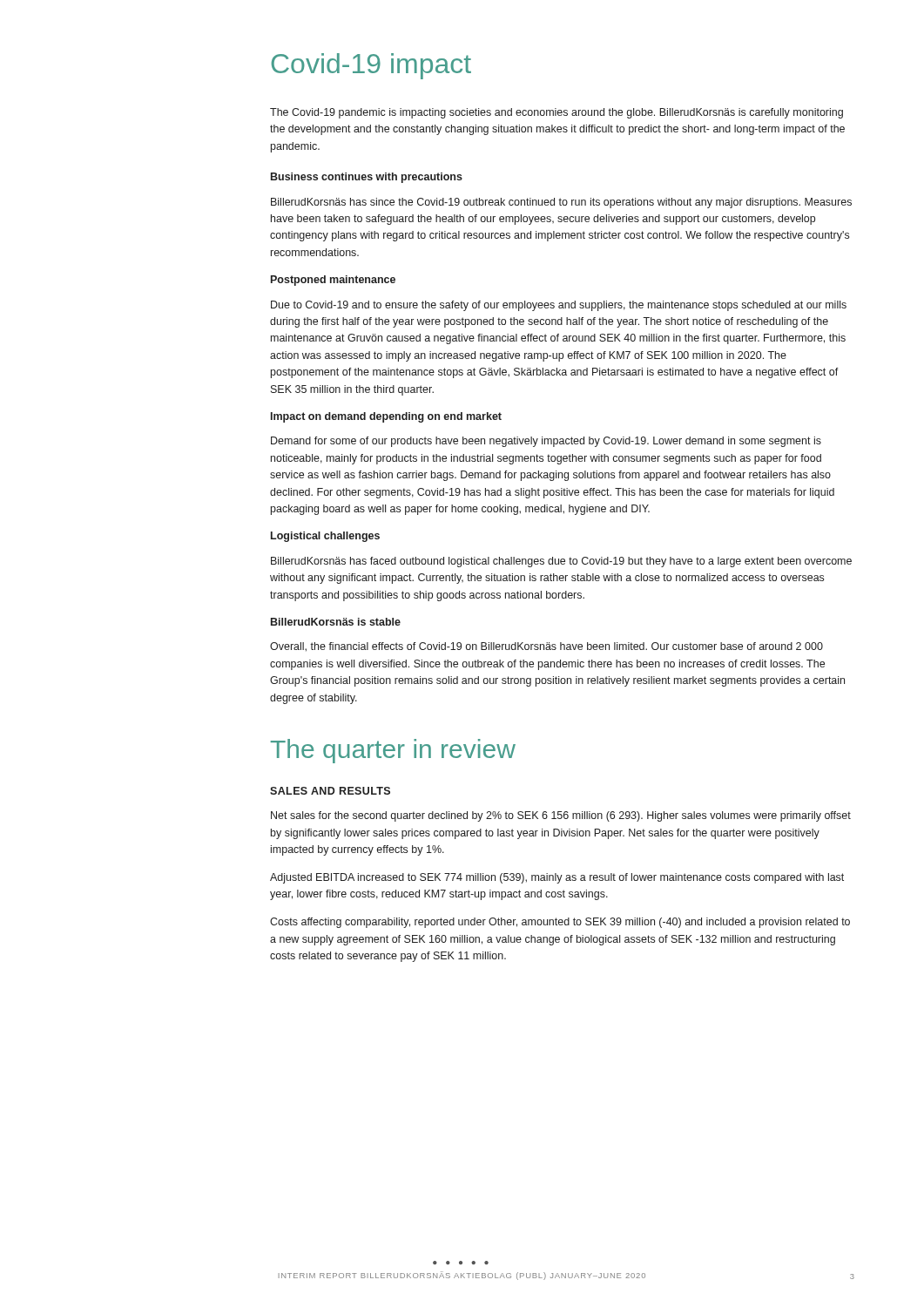Viewport: 924px width, 1307px height.
Task: Click where it says "SALES AND RESULTS"
Action: pyautogui.click(x=330, y=791)
